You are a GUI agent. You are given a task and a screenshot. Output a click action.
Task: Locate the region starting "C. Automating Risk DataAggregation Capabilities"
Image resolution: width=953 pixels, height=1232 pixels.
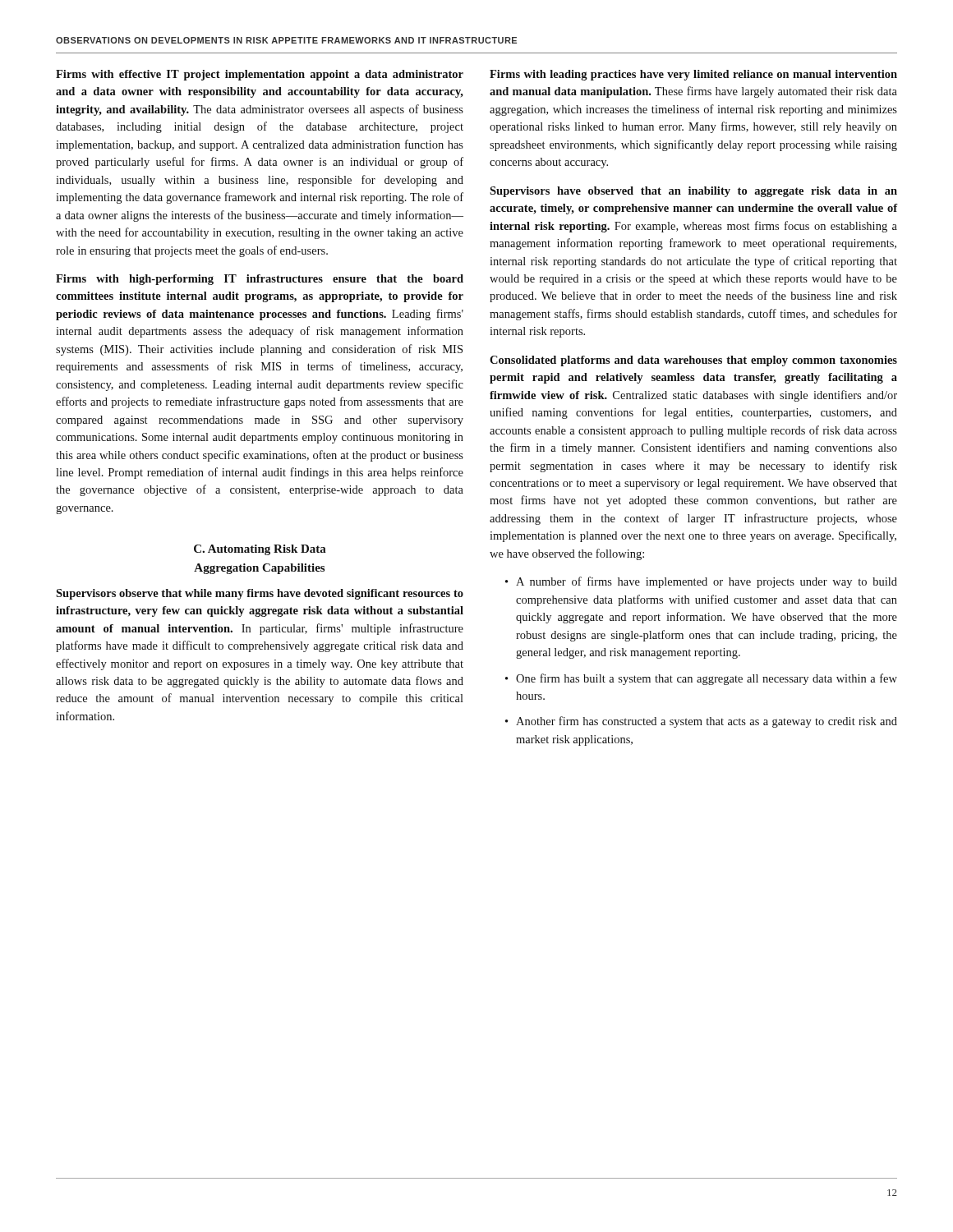[260, 558]
